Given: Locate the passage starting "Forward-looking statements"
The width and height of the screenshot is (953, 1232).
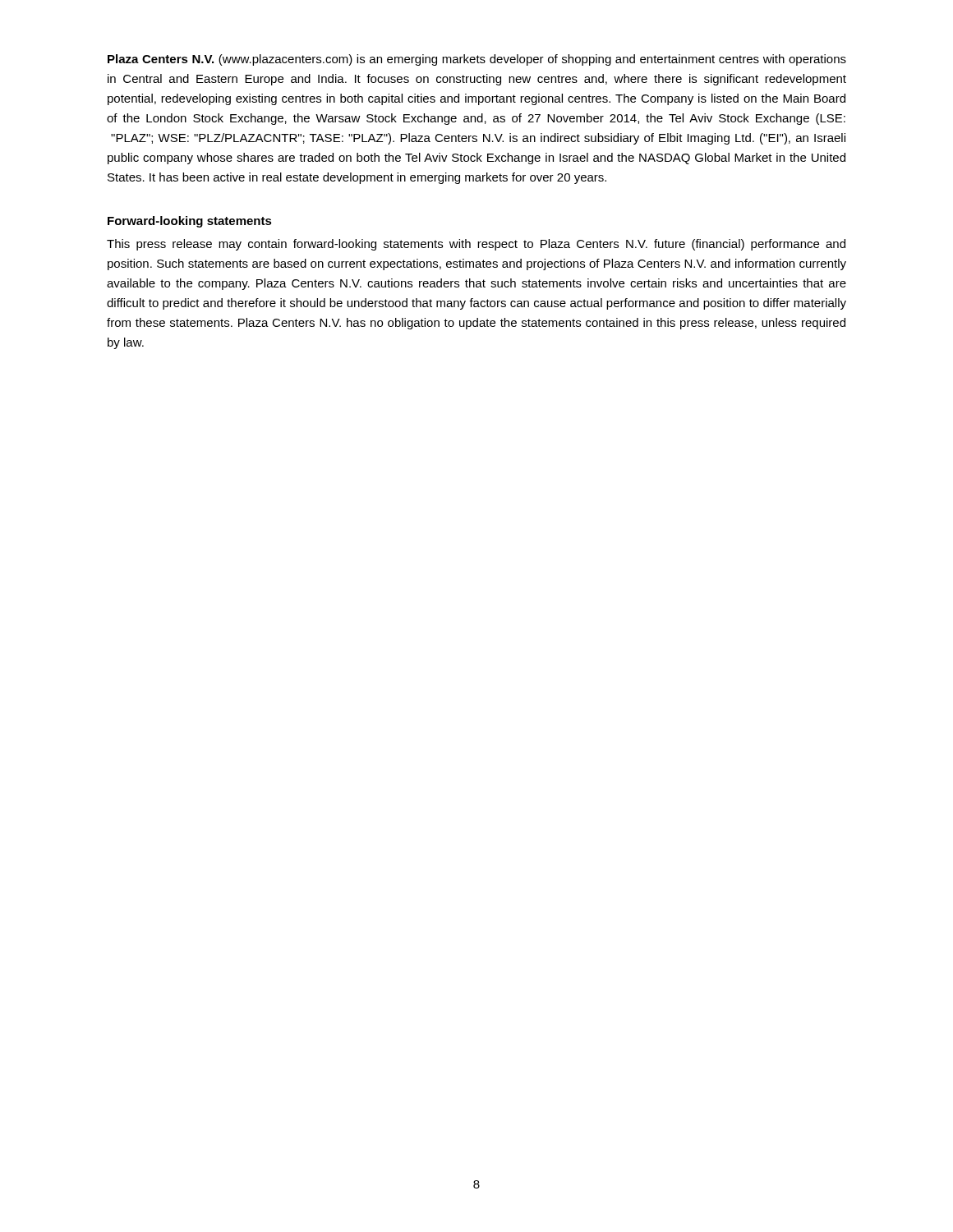Looking at the screenshot, I should pos(189,221).
